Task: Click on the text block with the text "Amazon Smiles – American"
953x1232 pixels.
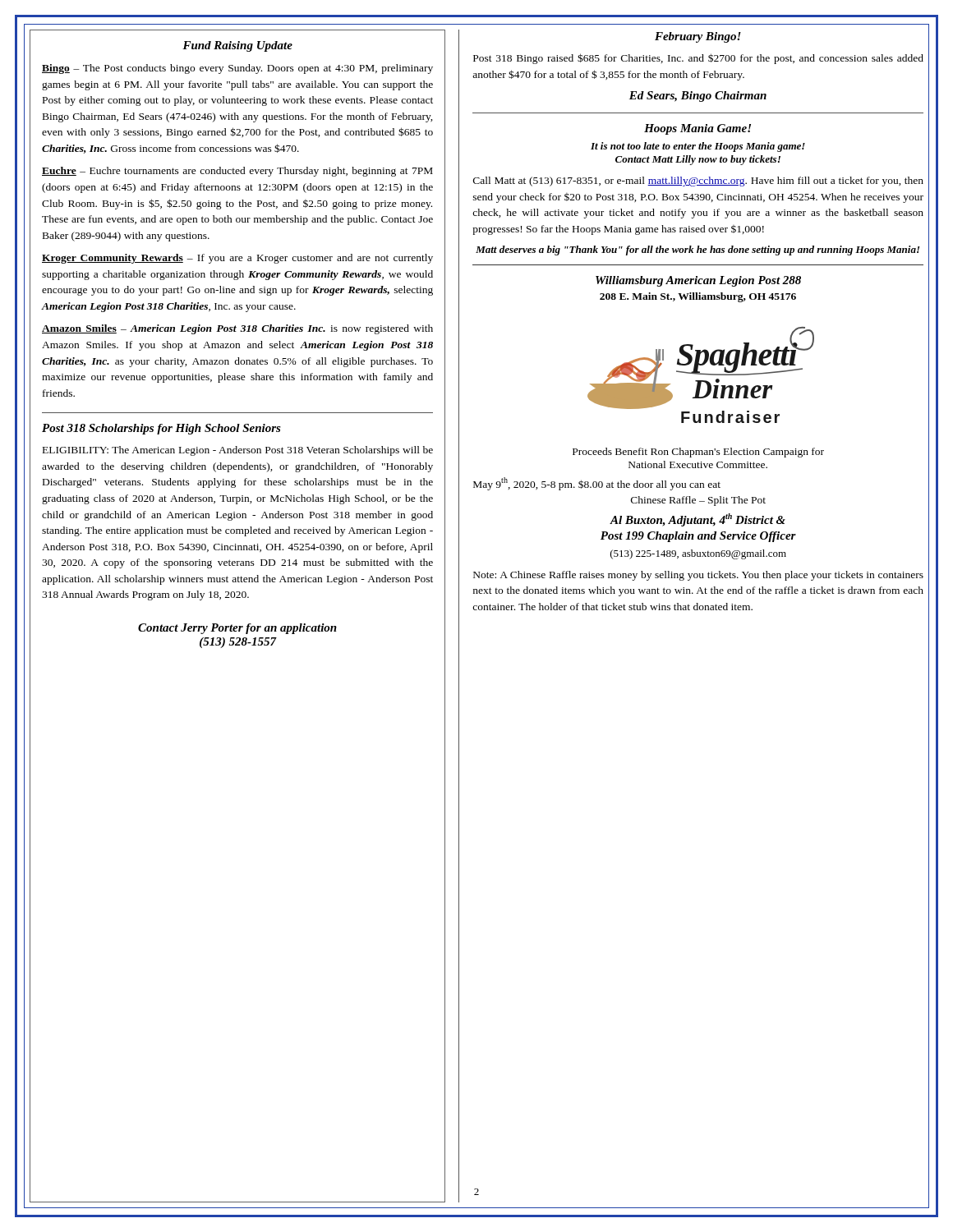Action: [x=238, y=361]
